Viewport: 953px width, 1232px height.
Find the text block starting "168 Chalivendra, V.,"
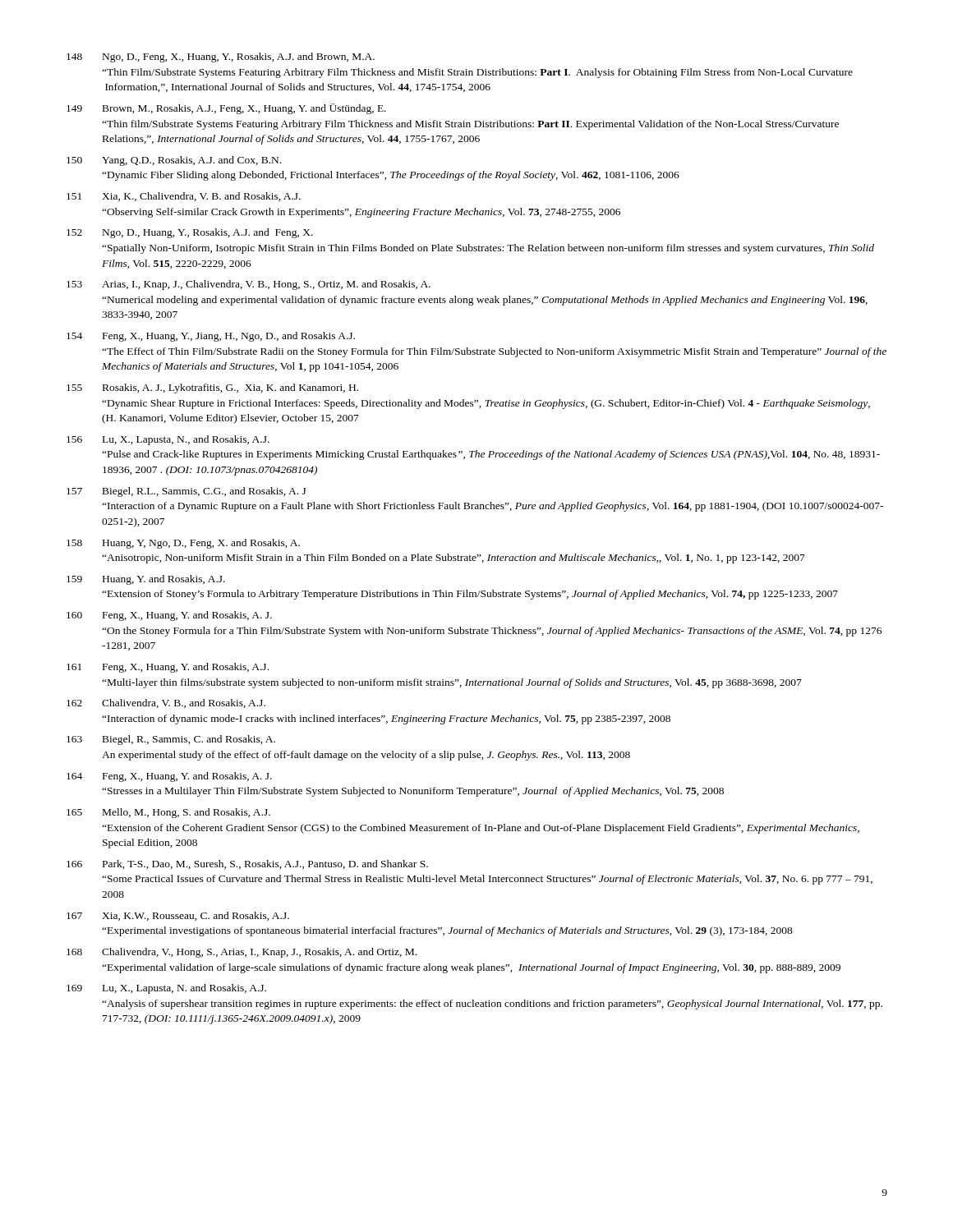coord(476,960)
